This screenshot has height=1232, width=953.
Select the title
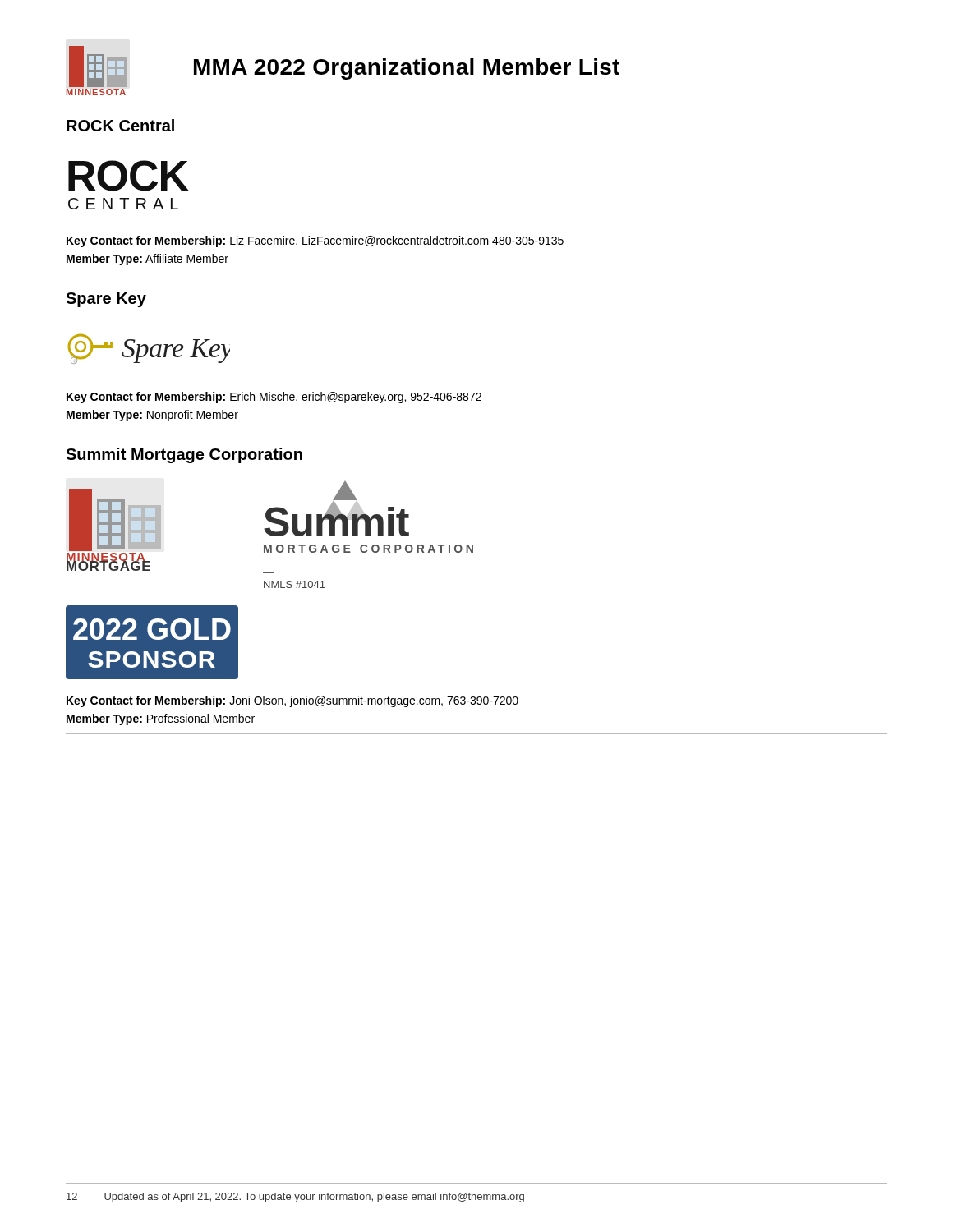[x=406, y=67]
